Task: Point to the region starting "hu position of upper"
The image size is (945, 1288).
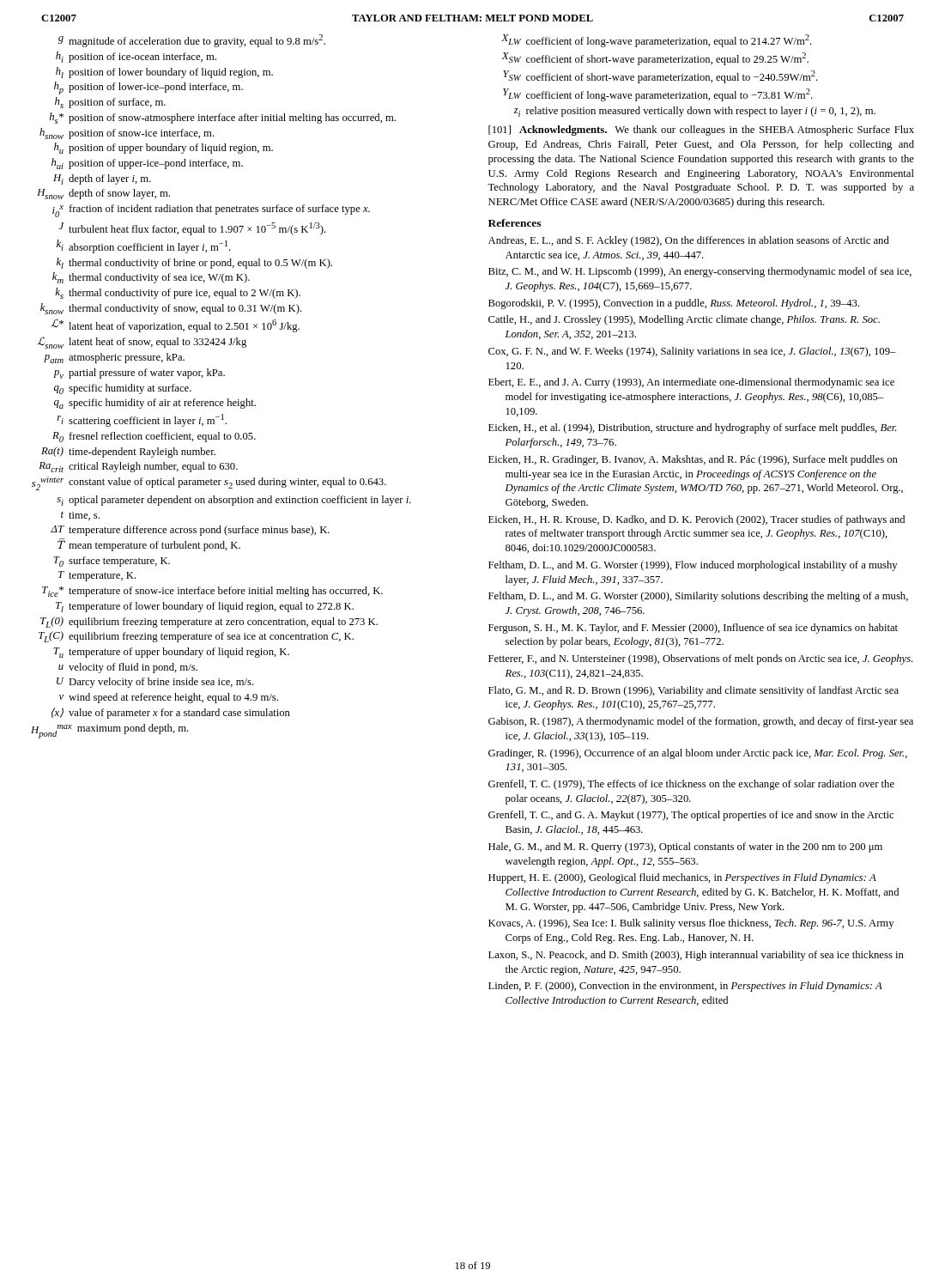Action: (x=244, y=148)
